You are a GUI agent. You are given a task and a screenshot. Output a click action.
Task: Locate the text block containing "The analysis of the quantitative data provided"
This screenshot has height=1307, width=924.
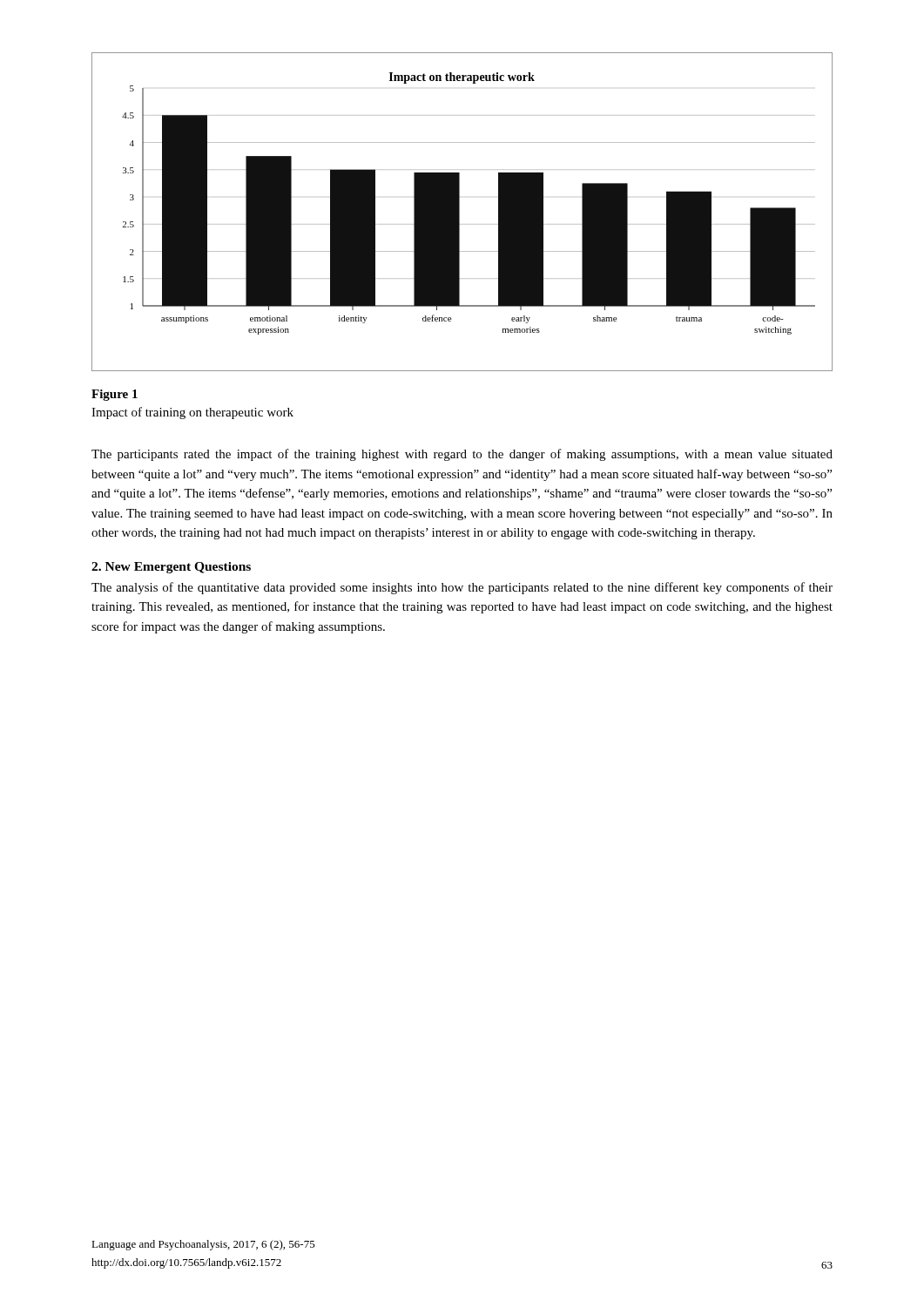pyautogui.click(x=462, y=606)
